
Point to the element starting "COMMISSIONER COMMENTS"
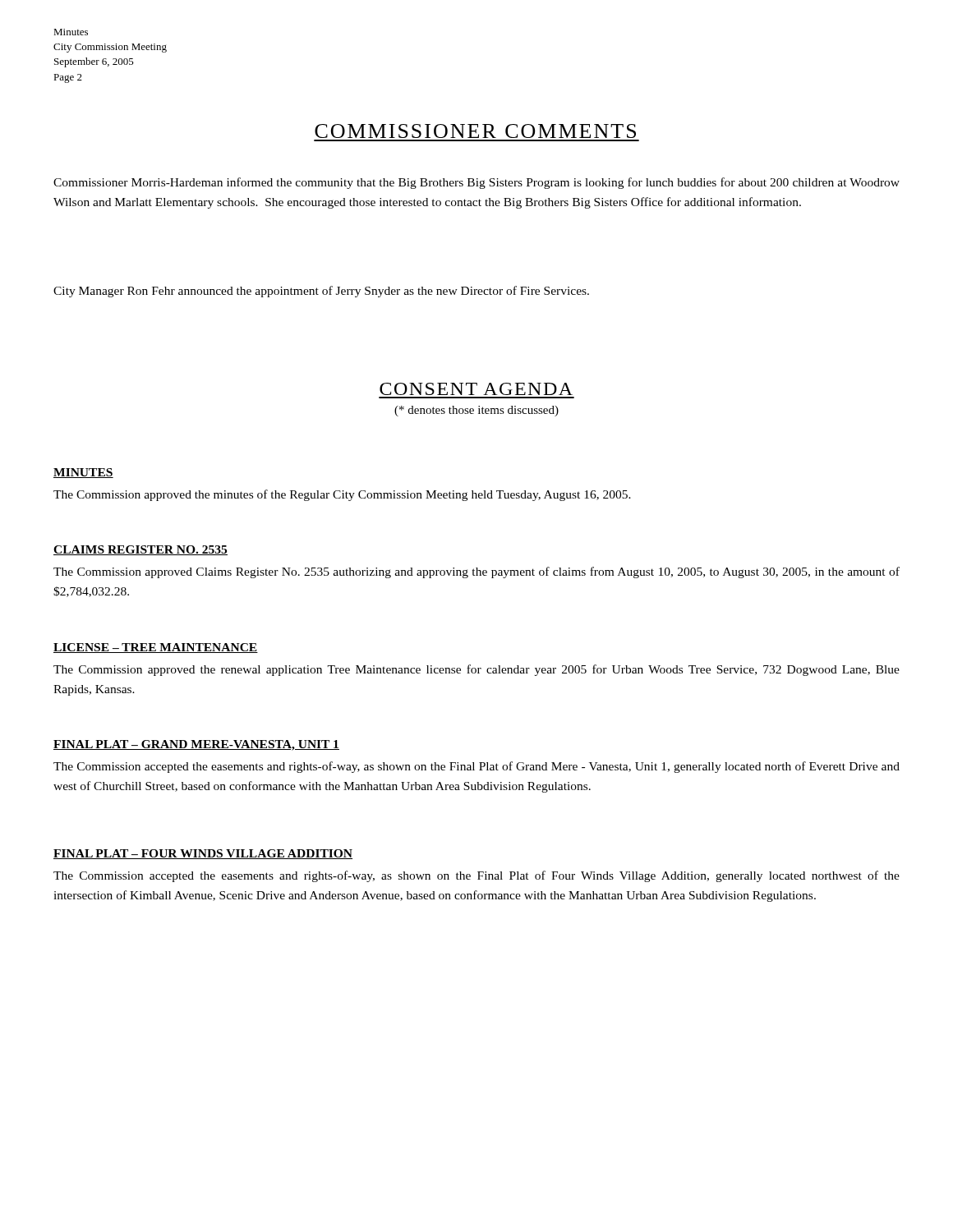[x=476, y=131]
